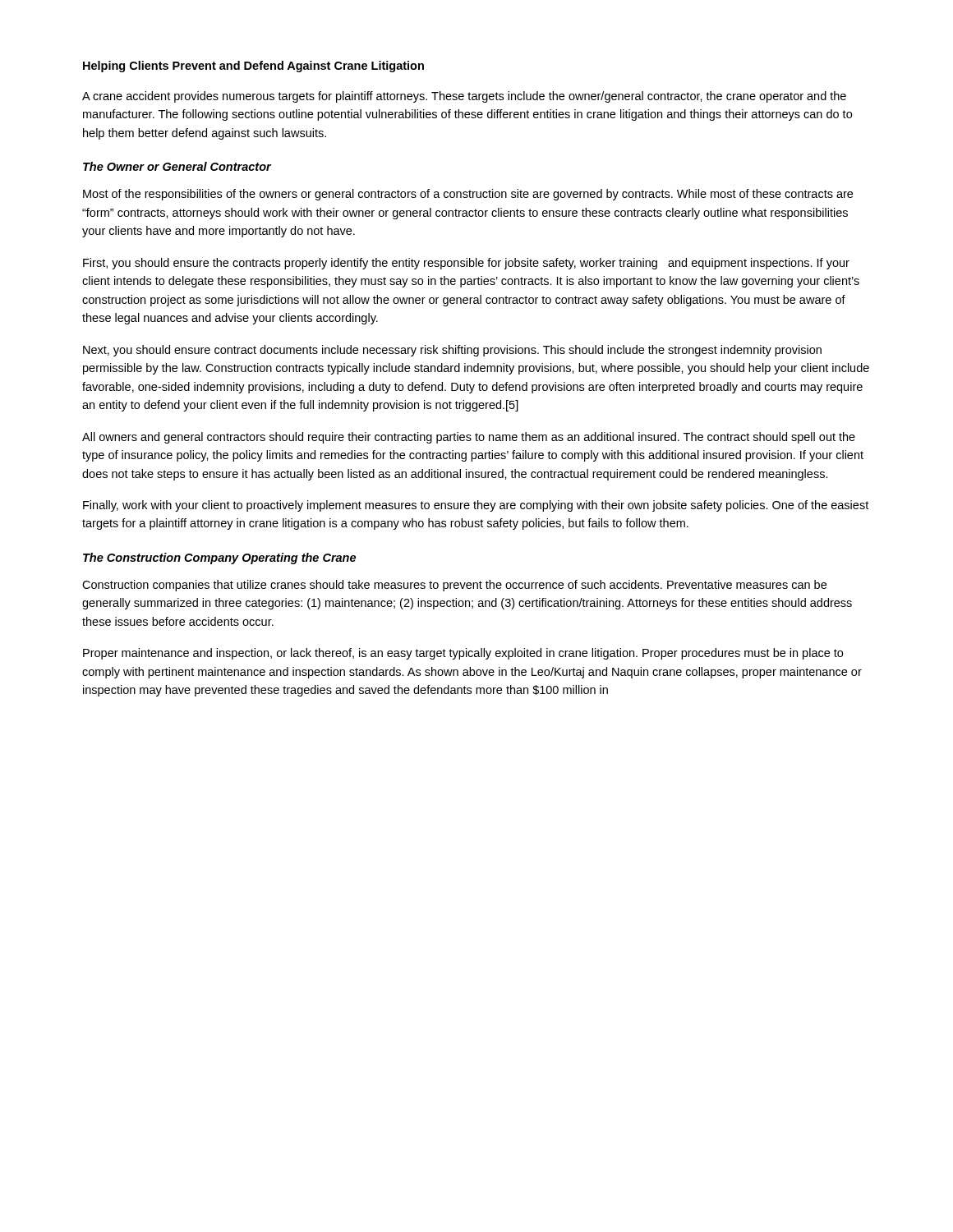The image size is (953, 1232).
Task: Click on the section header that says "Helping Clients Prevent"
Action: [253, 66]
